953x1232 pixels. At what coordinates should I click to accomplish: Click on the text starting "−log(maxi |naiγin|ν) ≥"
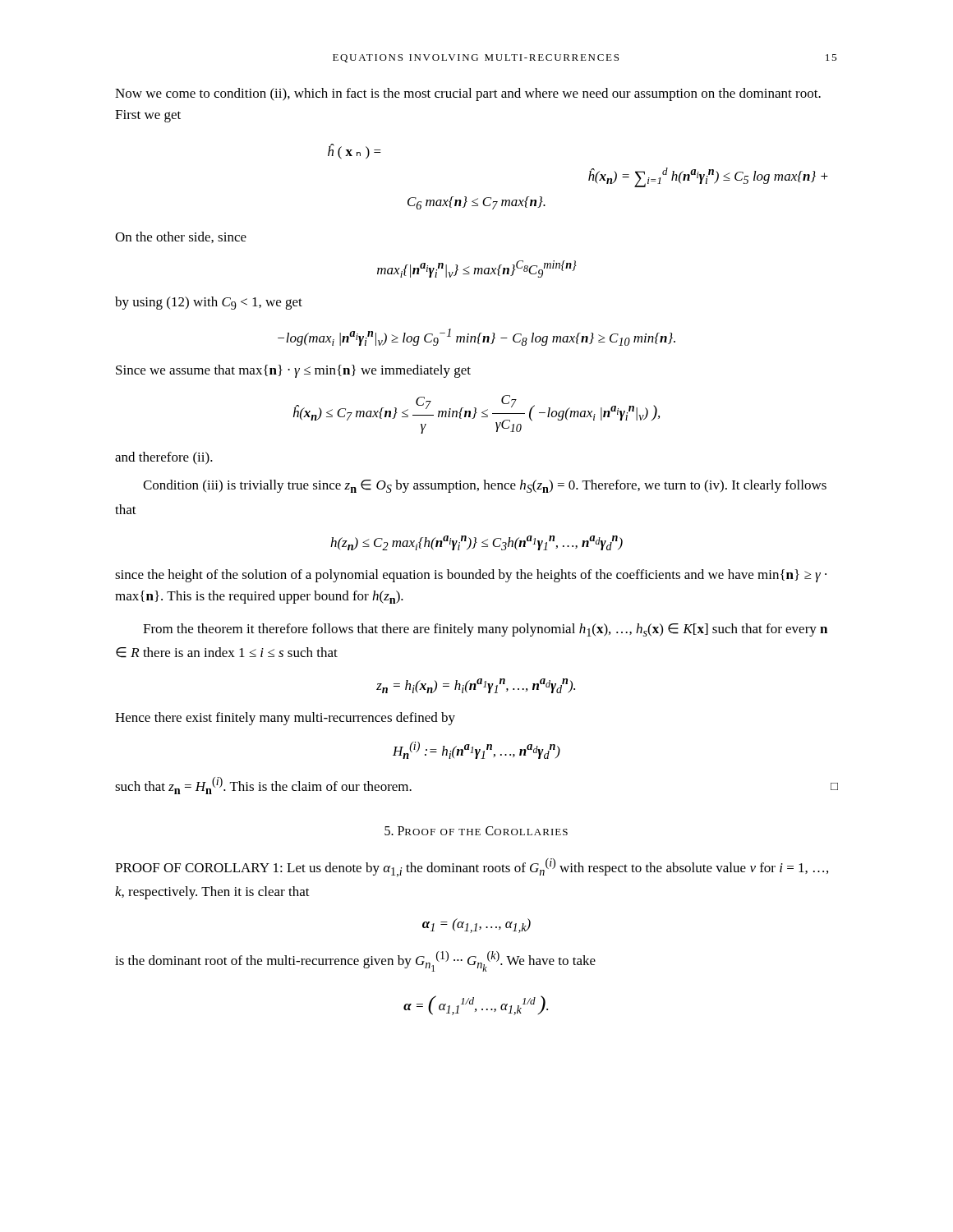tap(476, 337)
